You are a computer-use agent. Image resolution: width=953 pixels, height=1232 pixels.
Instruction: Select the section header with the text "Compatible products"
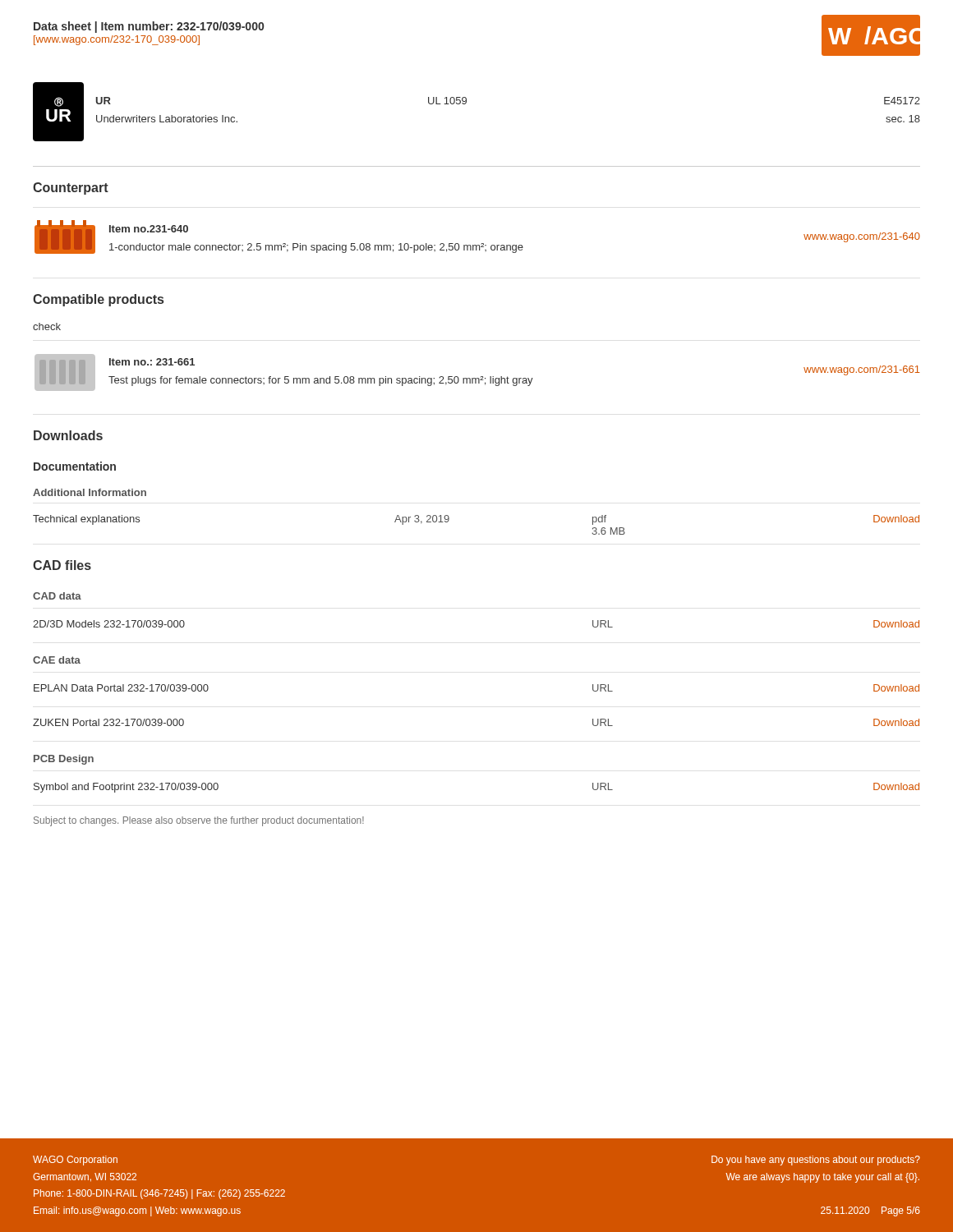pos(99,299)
